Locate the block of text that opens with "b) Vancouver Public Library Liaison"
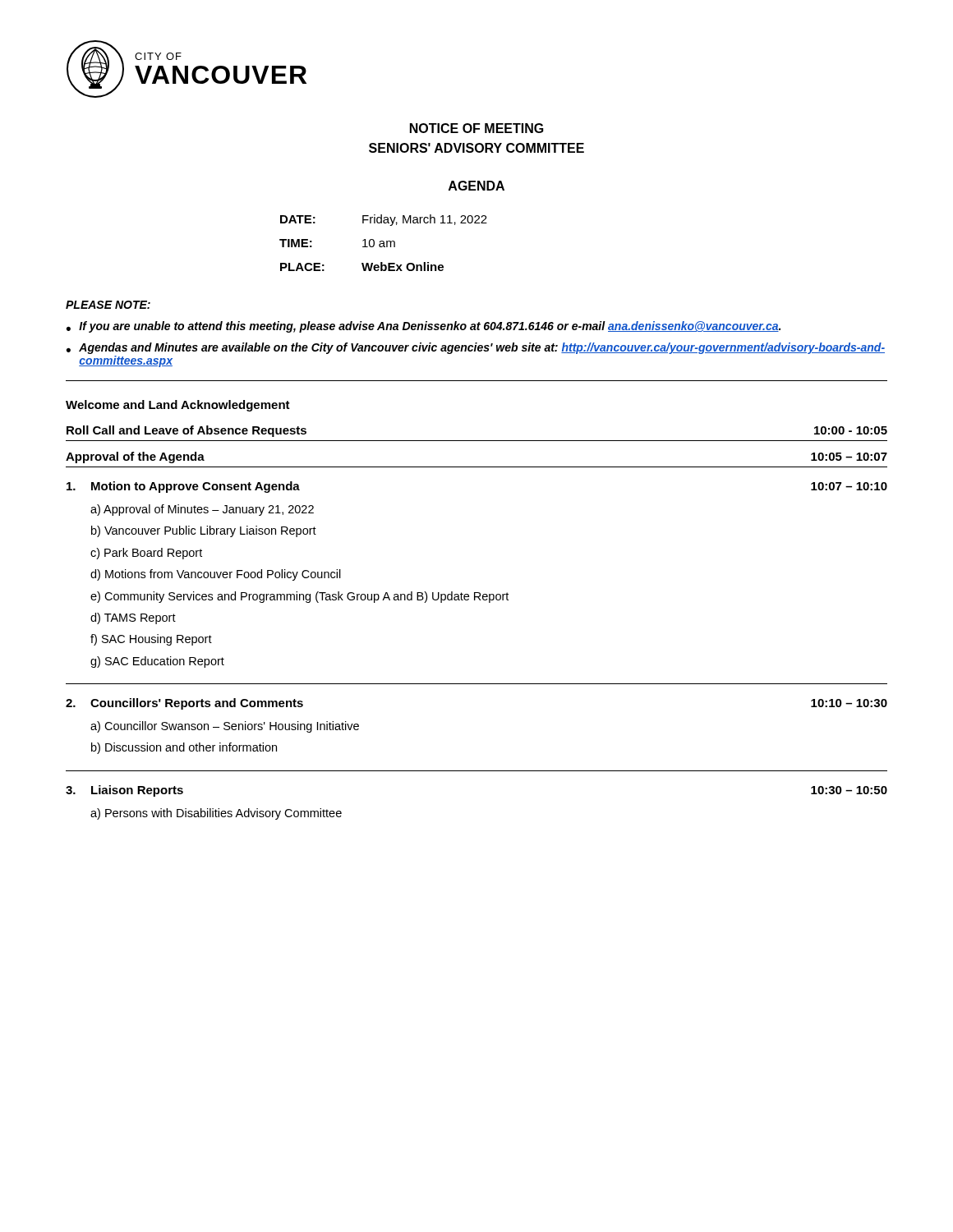953x1232 pixels. pyautogui.click(x=203, y=531)
